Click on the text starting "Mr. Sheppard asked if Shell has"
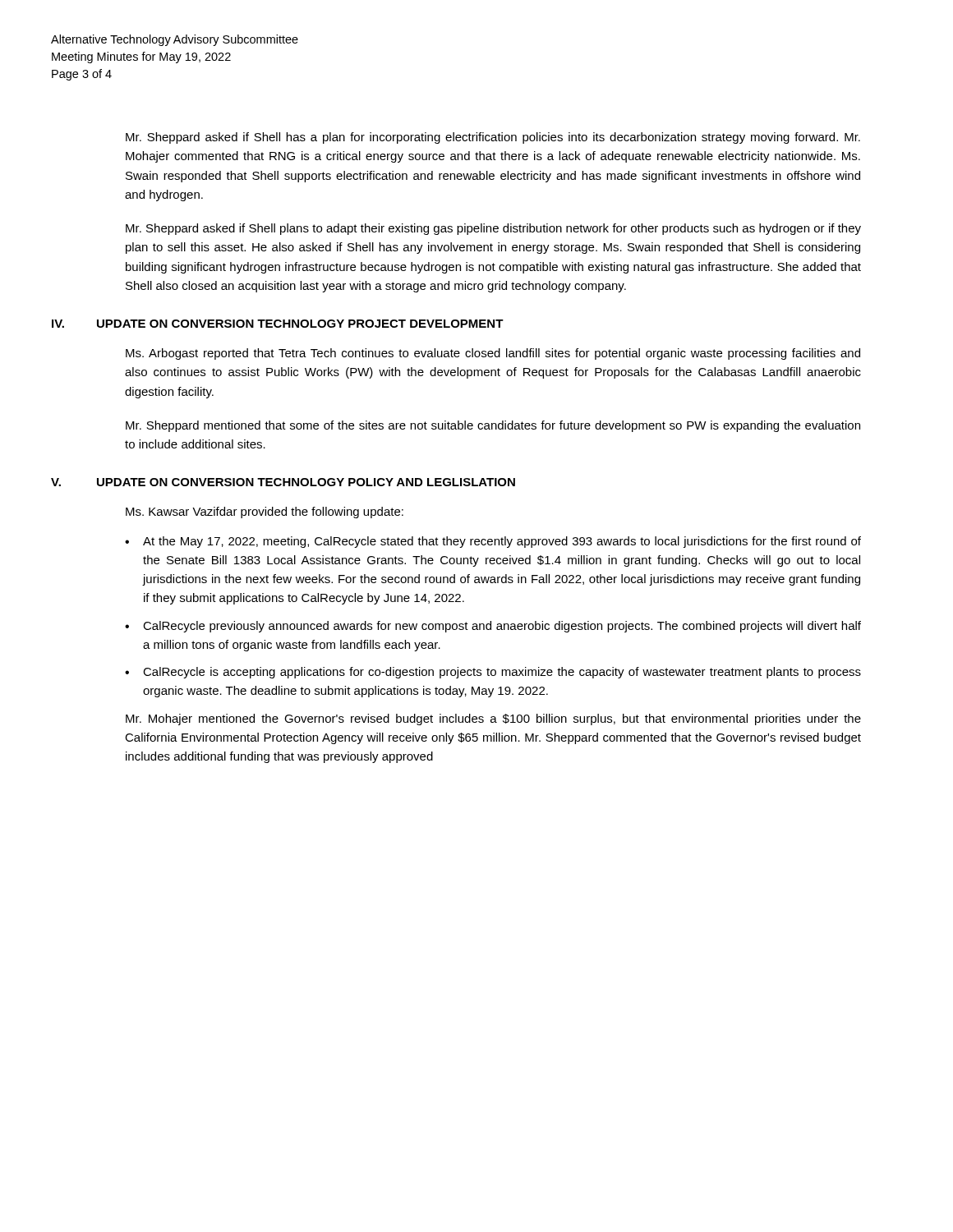 point(493,165)
